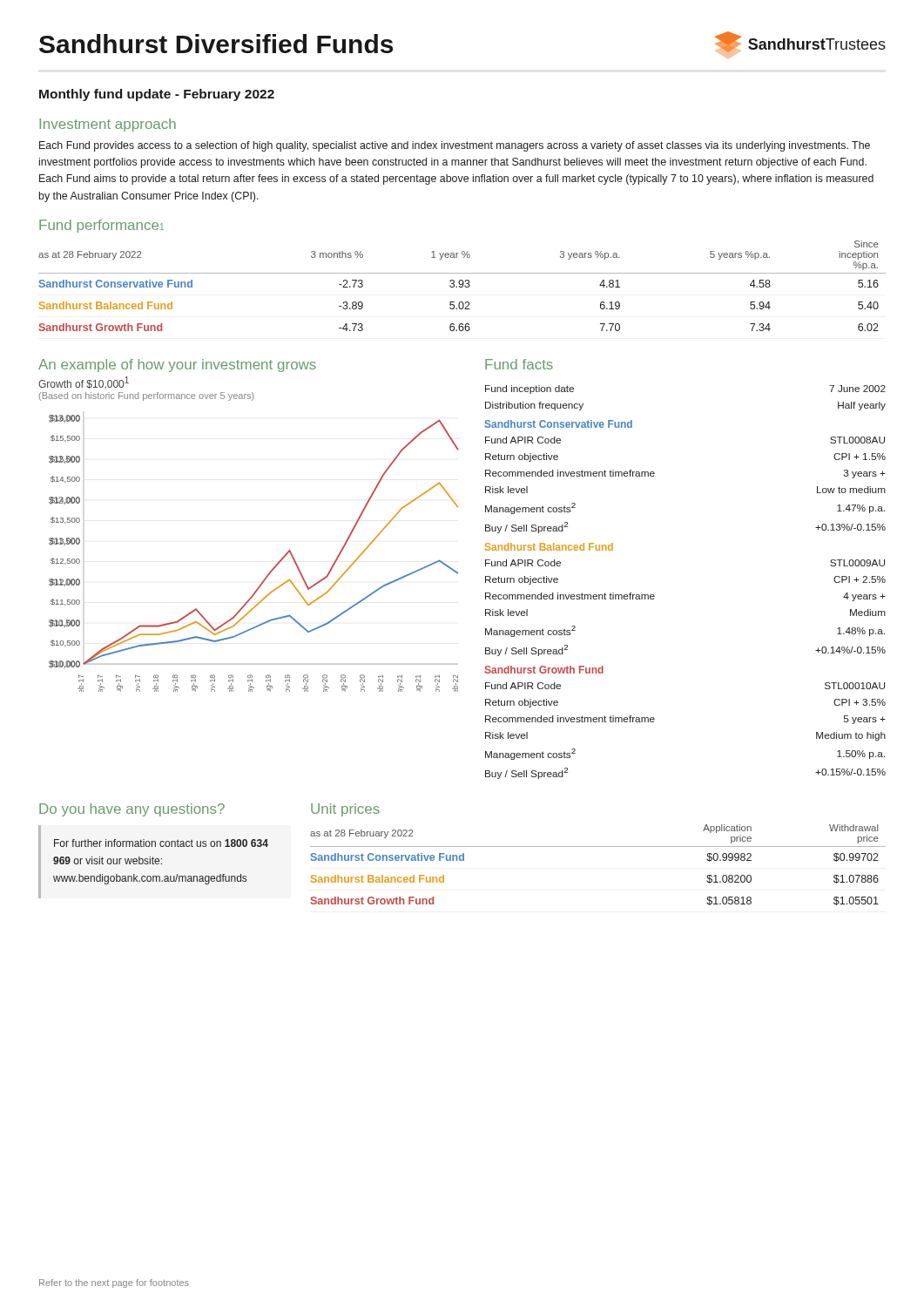924x1307 pixels.
Task: Select the table that reads "Fund inception date 7"
Action: coord(685,581)
